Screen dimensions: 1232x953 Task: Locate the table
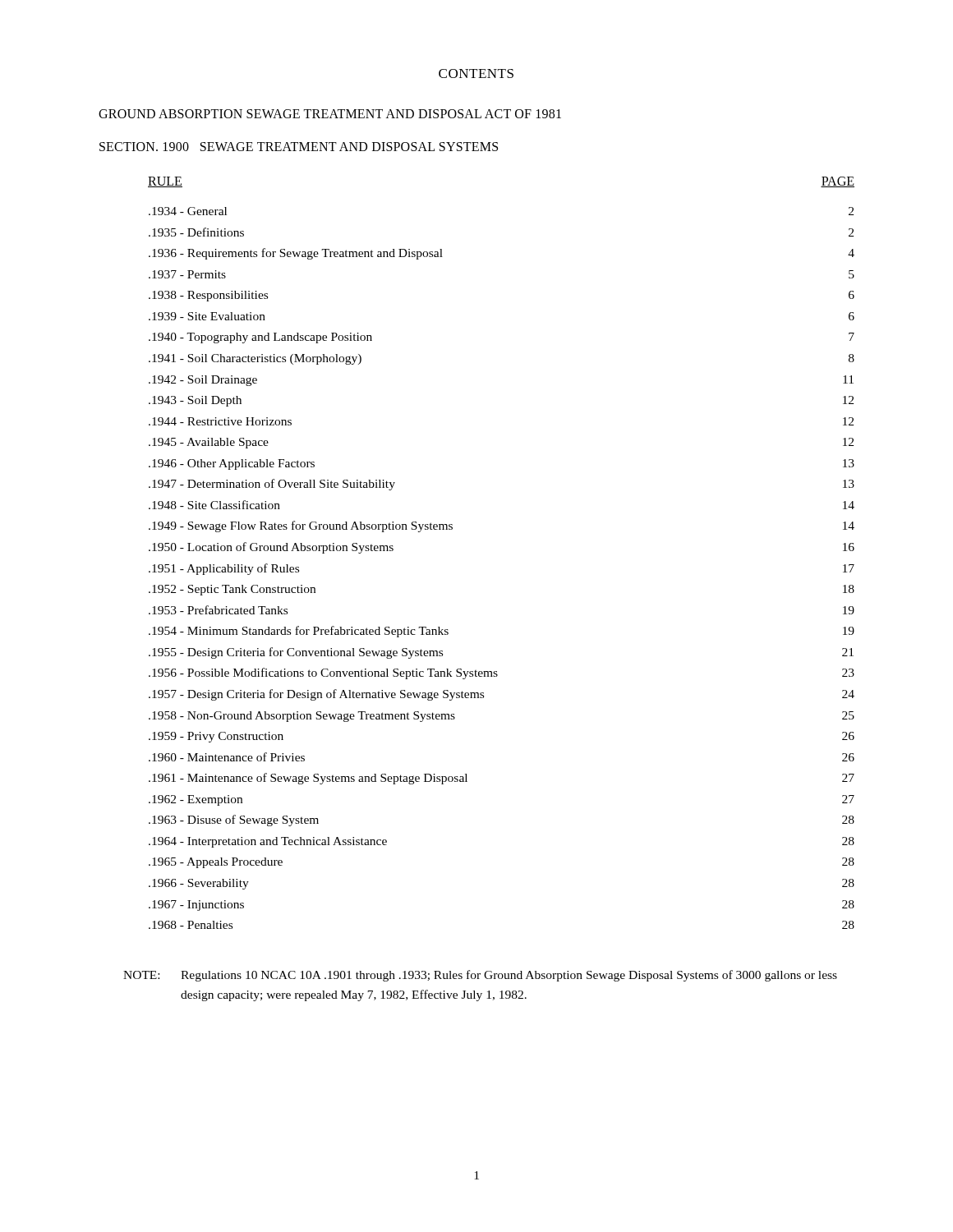coord(476,555)
